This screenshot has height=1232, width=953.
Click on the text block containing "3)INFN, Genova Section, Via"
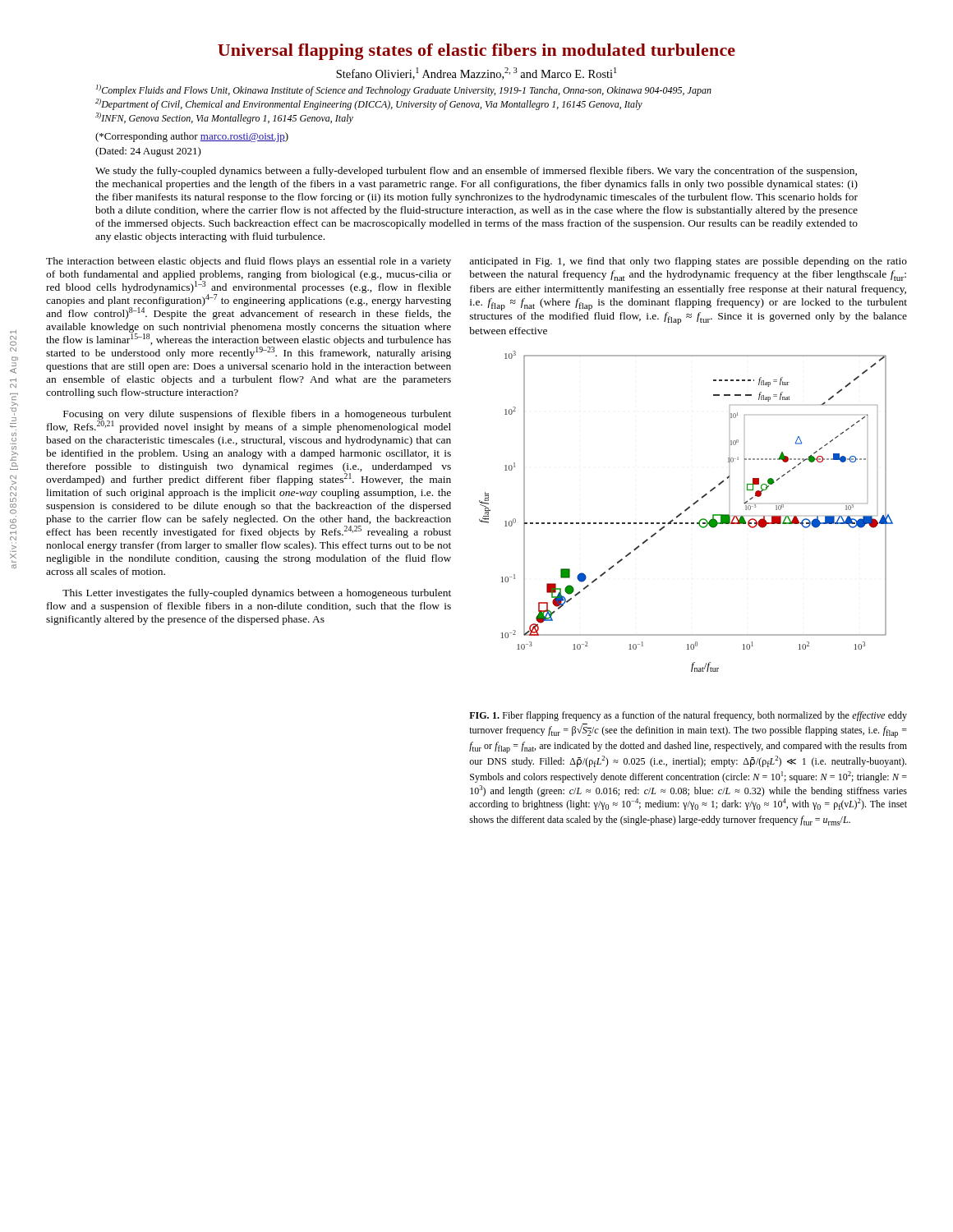(224, 118)
